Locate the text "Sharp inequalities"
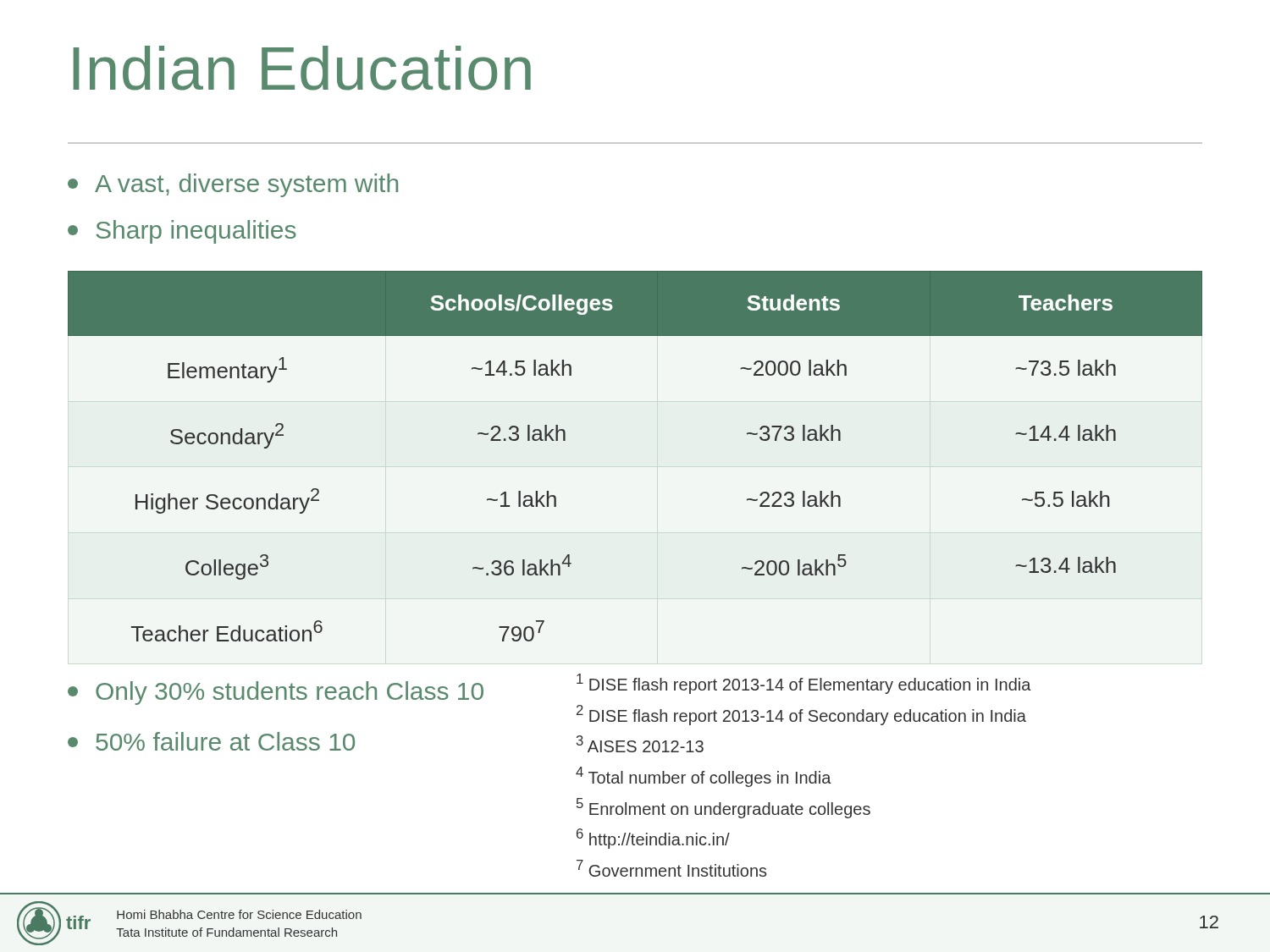This screenshot has height=952, width=1270. pyautogui.click(x=182, y=230)
